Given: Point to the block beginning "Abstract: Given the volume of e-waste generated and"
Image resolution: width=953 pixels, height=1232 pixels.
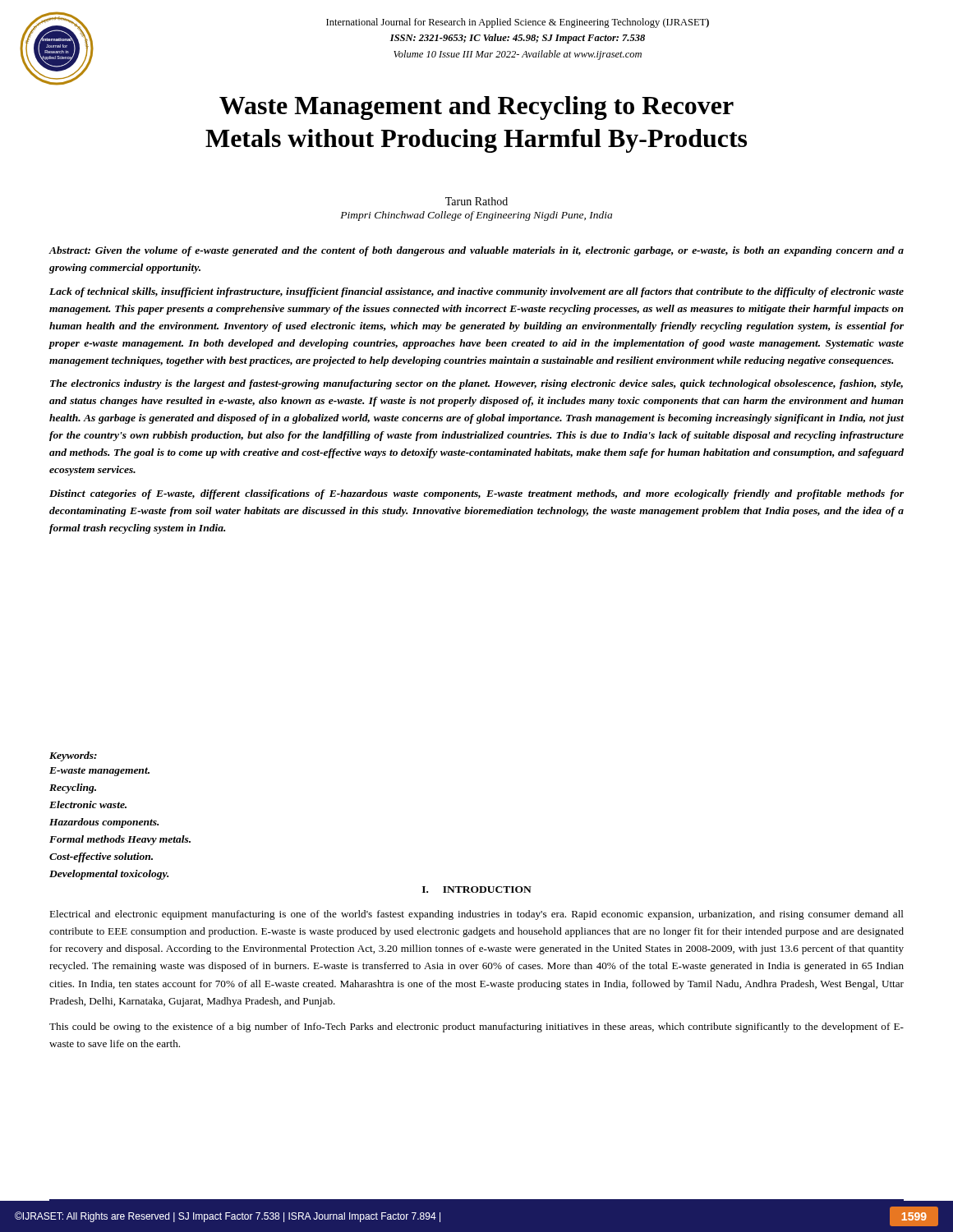Looking at the screenshot, I should point(476,390).
